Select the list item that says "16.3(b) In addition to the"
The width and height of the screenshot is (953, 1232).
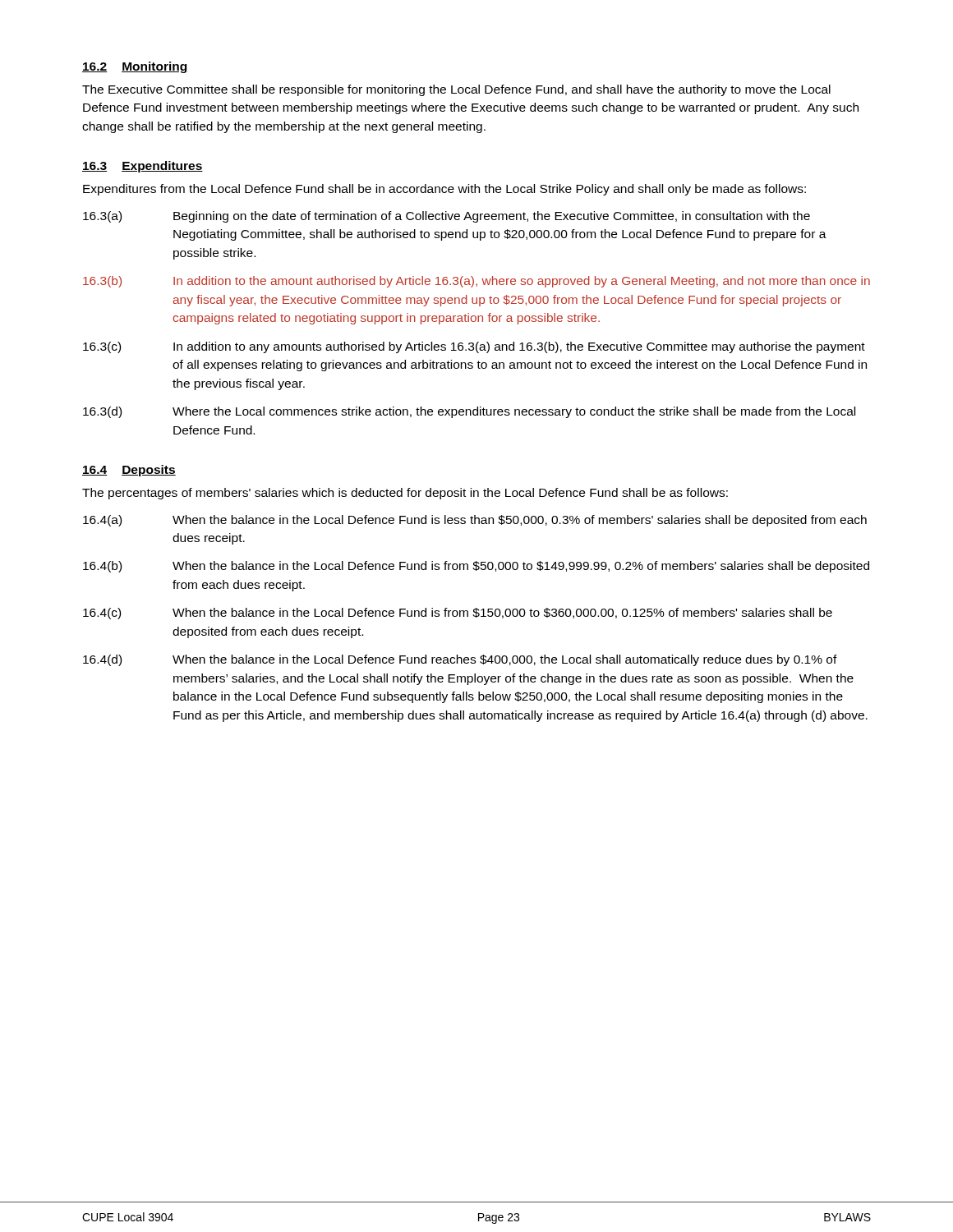[476, 300]
